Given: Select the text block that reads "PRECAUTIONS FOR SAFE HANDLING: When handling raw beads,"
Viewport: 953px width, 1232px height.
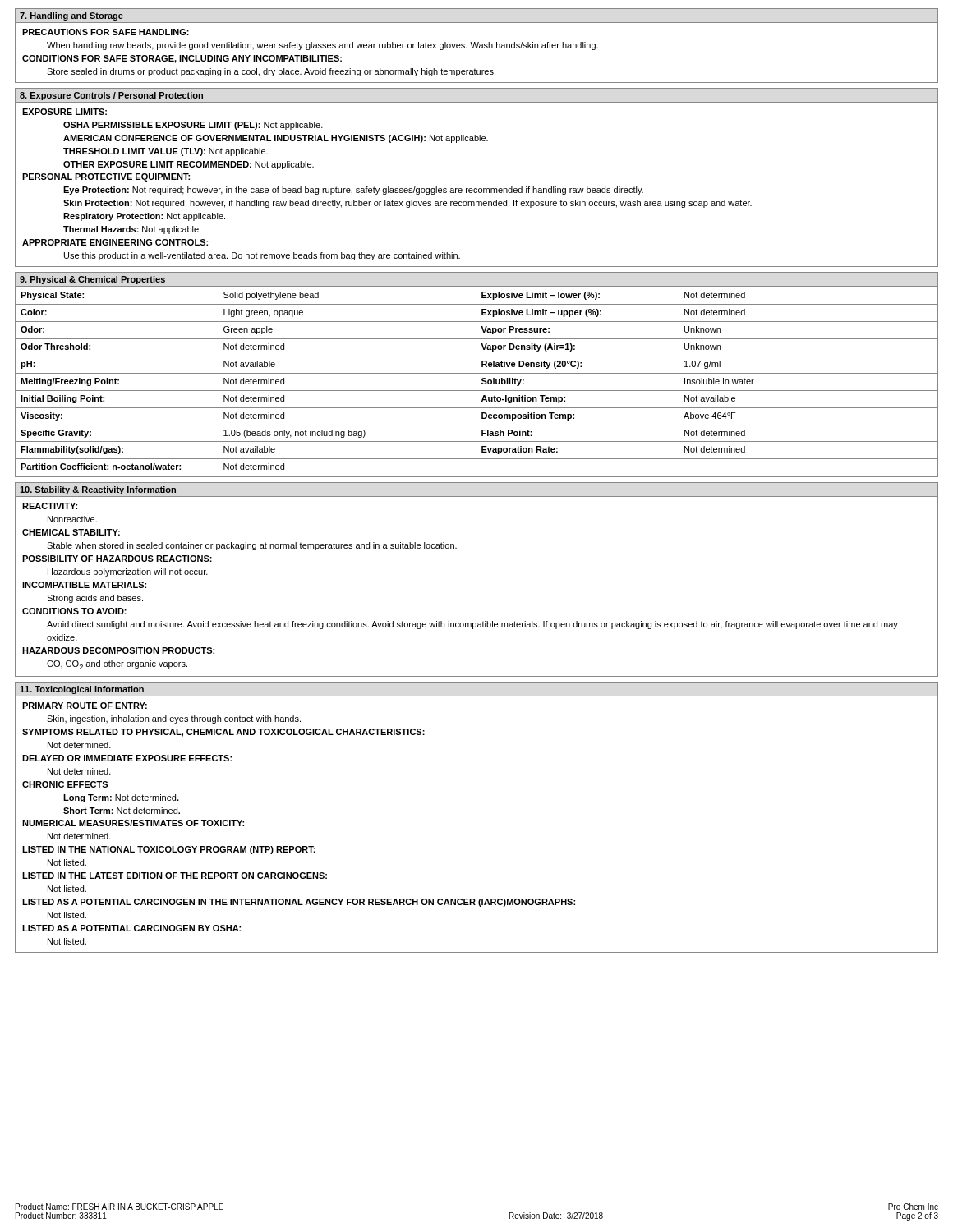Looking at the screenshot, I should pyautogui.click(x=476, y=53).
